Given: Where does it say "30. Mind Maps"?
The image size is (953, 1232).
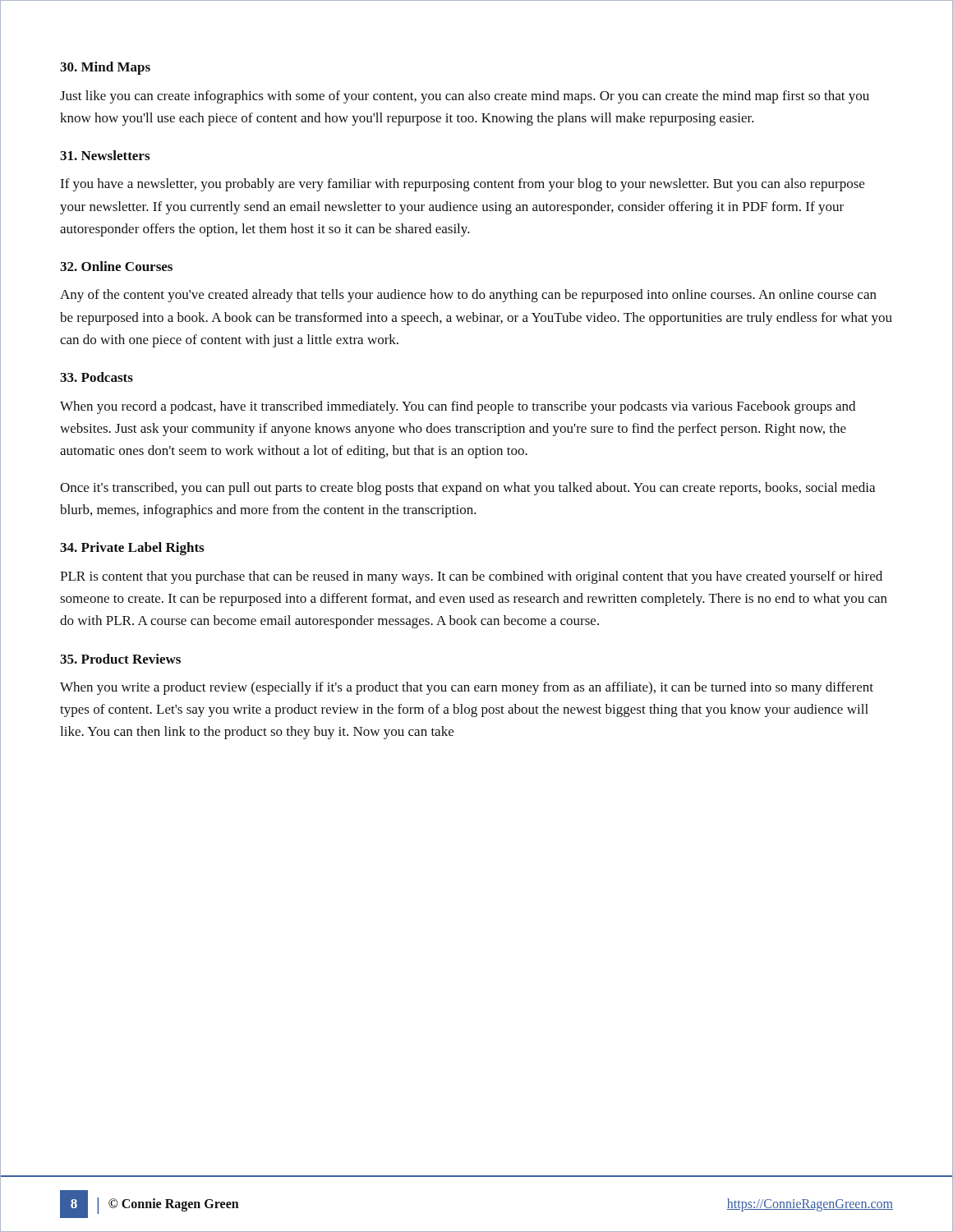Looking at the screenshot, I should tap(105, 67).
